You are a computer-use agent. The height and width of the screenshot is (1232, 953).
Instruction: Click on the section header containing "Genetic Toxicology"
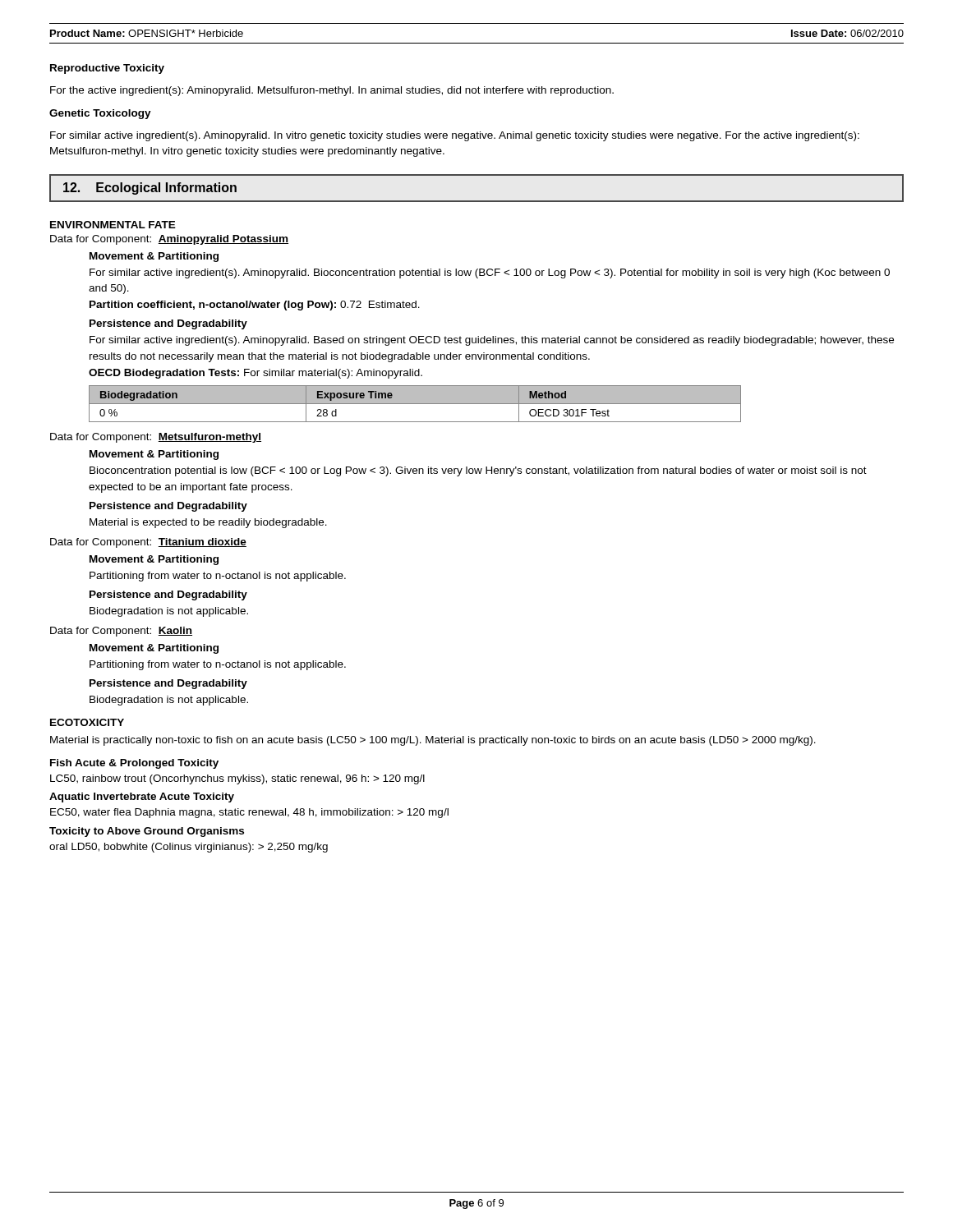coord(100,114)
